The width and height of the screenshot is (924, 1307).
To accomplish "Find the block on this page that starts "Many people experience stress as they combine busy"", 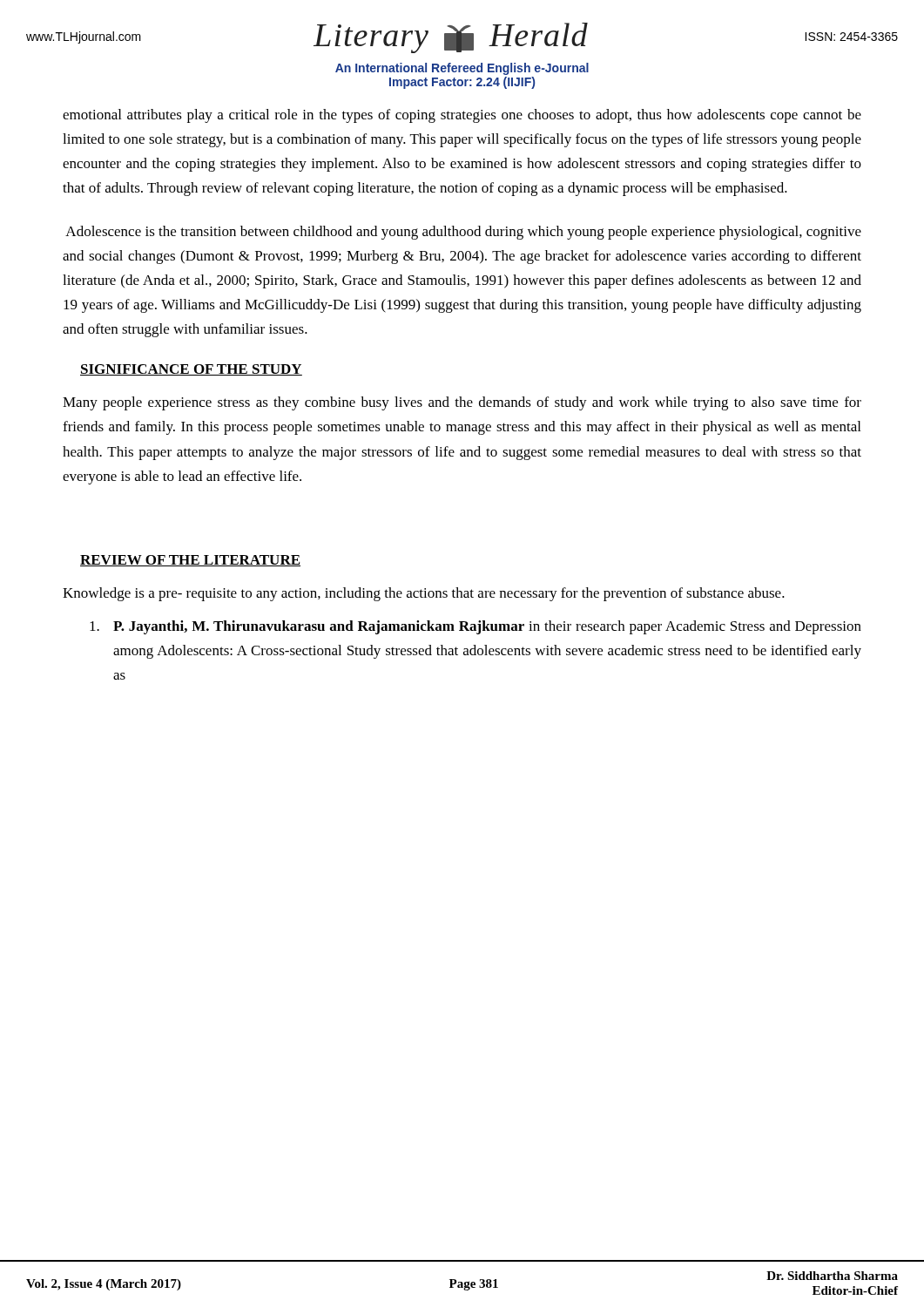I will pos(462,439).
